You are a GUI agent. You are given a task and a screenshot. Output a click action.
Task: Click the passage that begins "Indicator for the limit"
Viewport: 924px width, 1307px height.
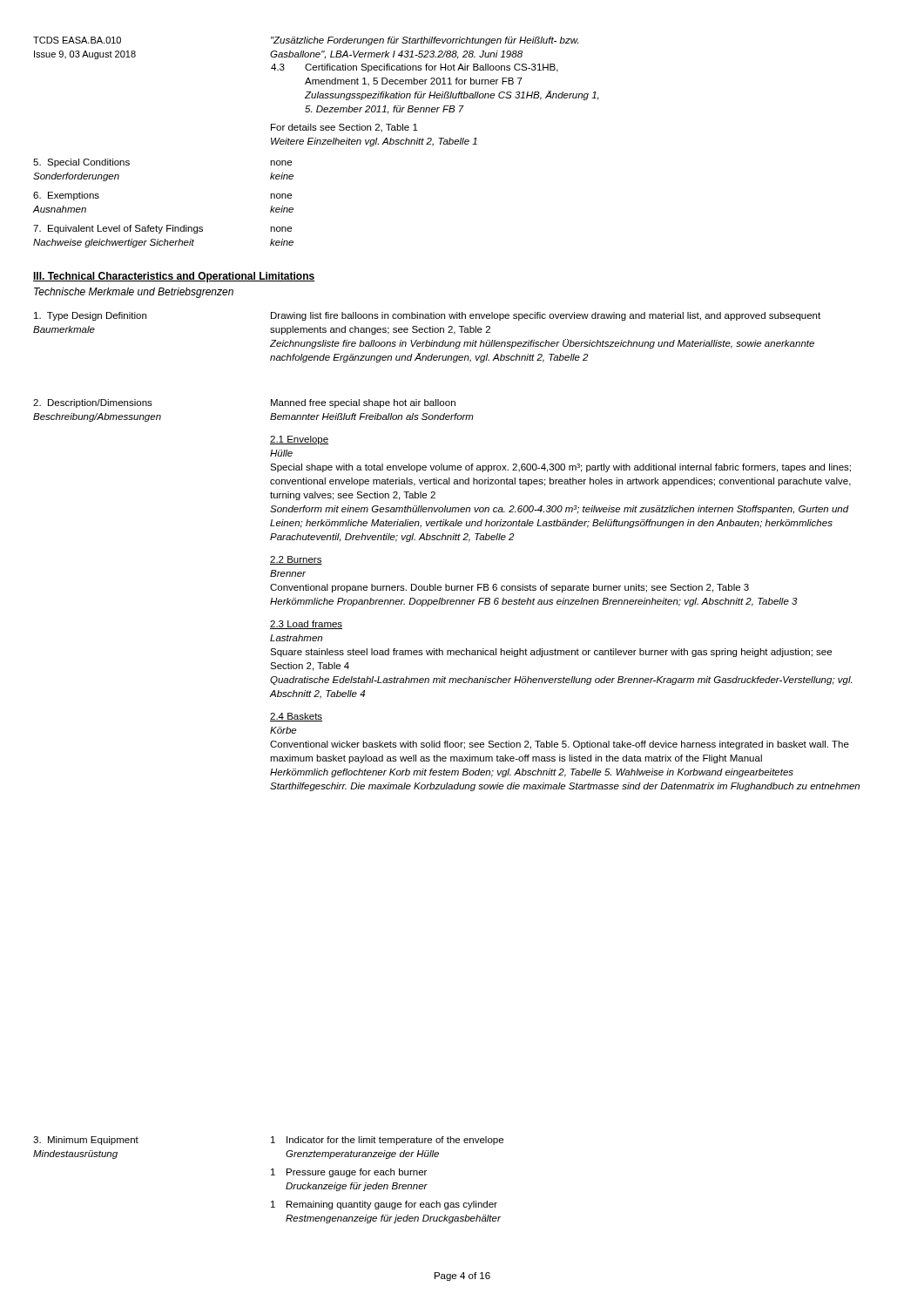[x=395, y=1147]
